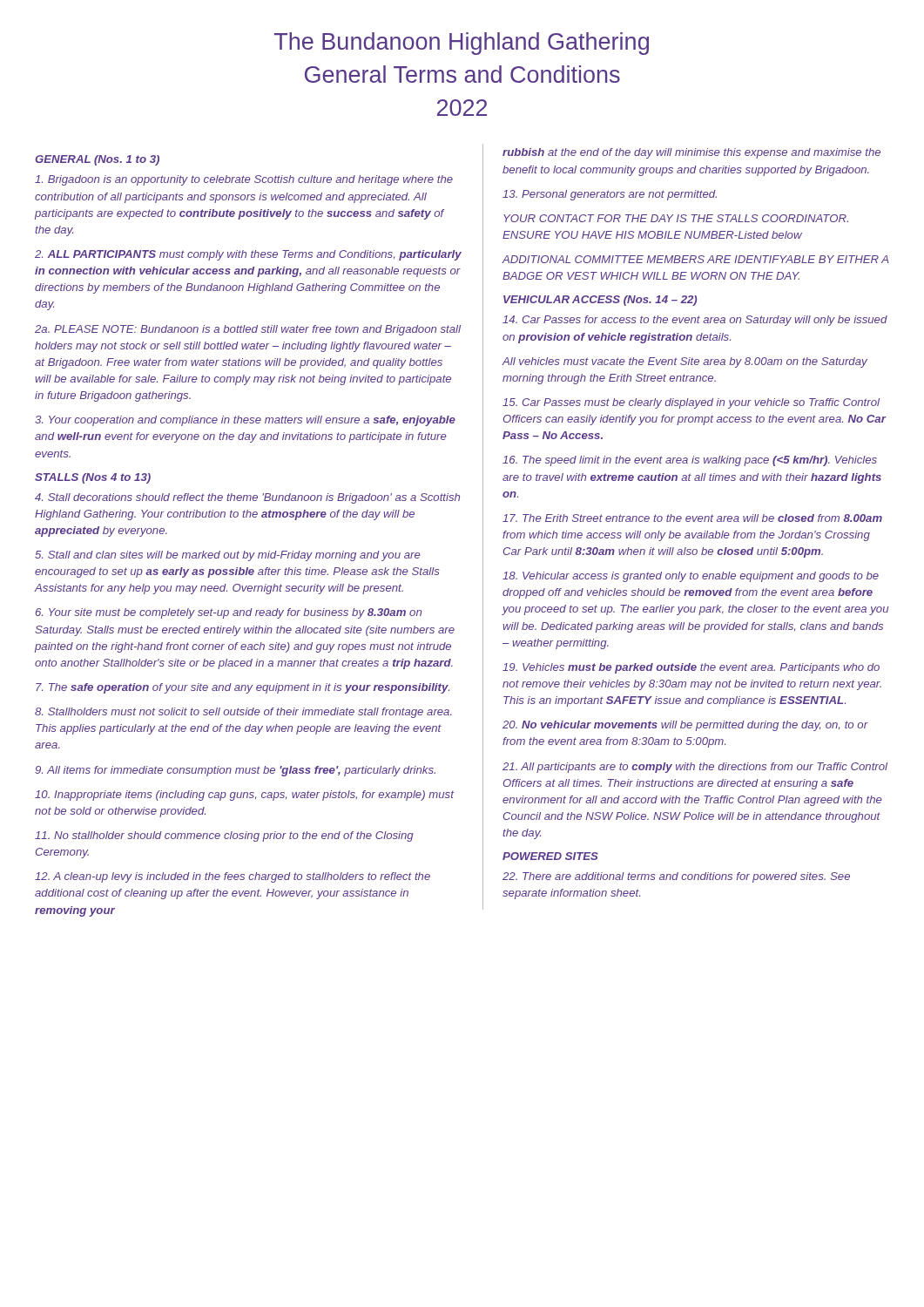Find the text block that says "There are additional terms and conditions for"

click(x=696, y=885)
